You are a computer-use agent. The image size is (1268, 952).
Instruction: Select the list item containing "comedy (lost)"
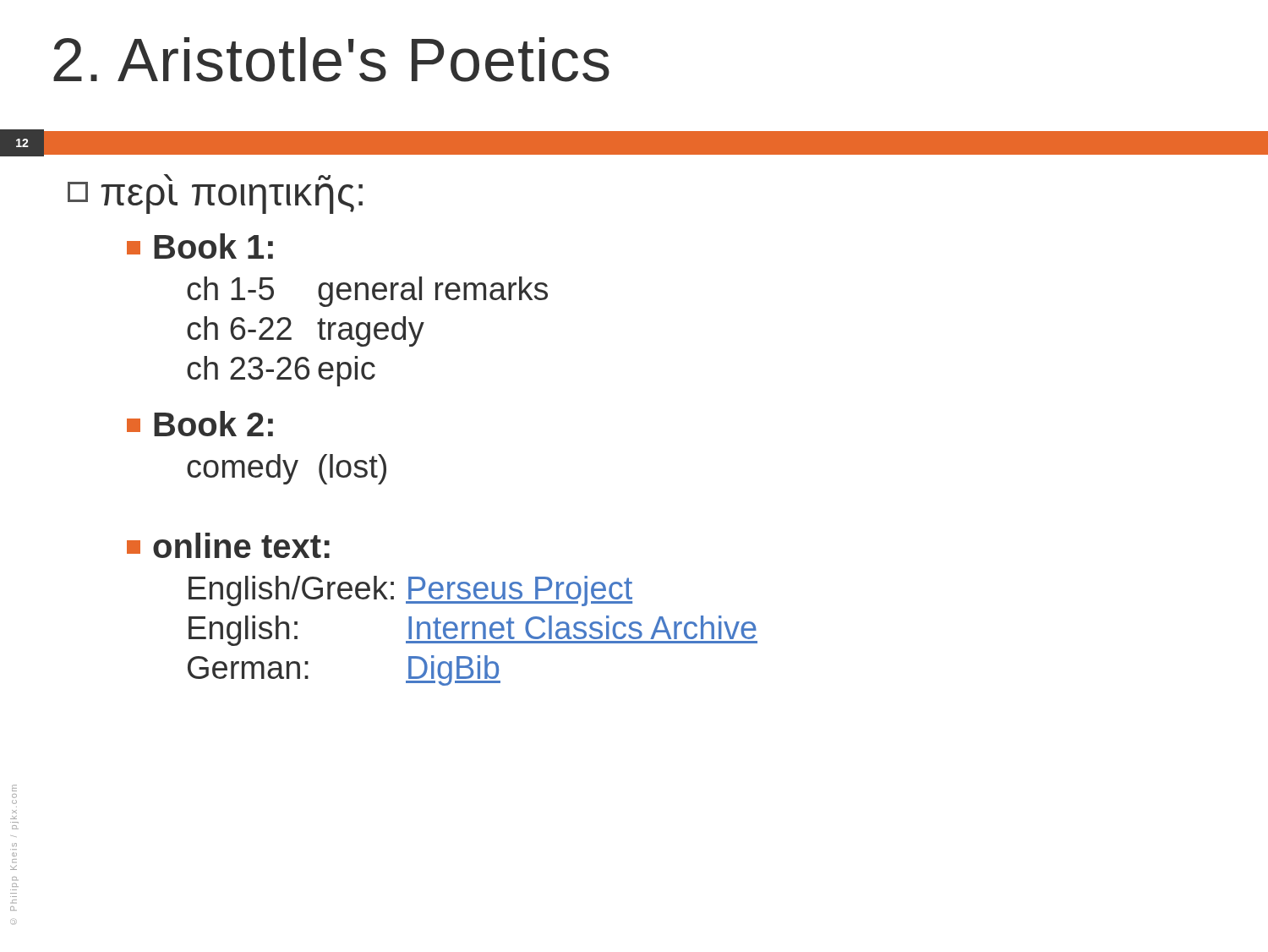(287, 467)
